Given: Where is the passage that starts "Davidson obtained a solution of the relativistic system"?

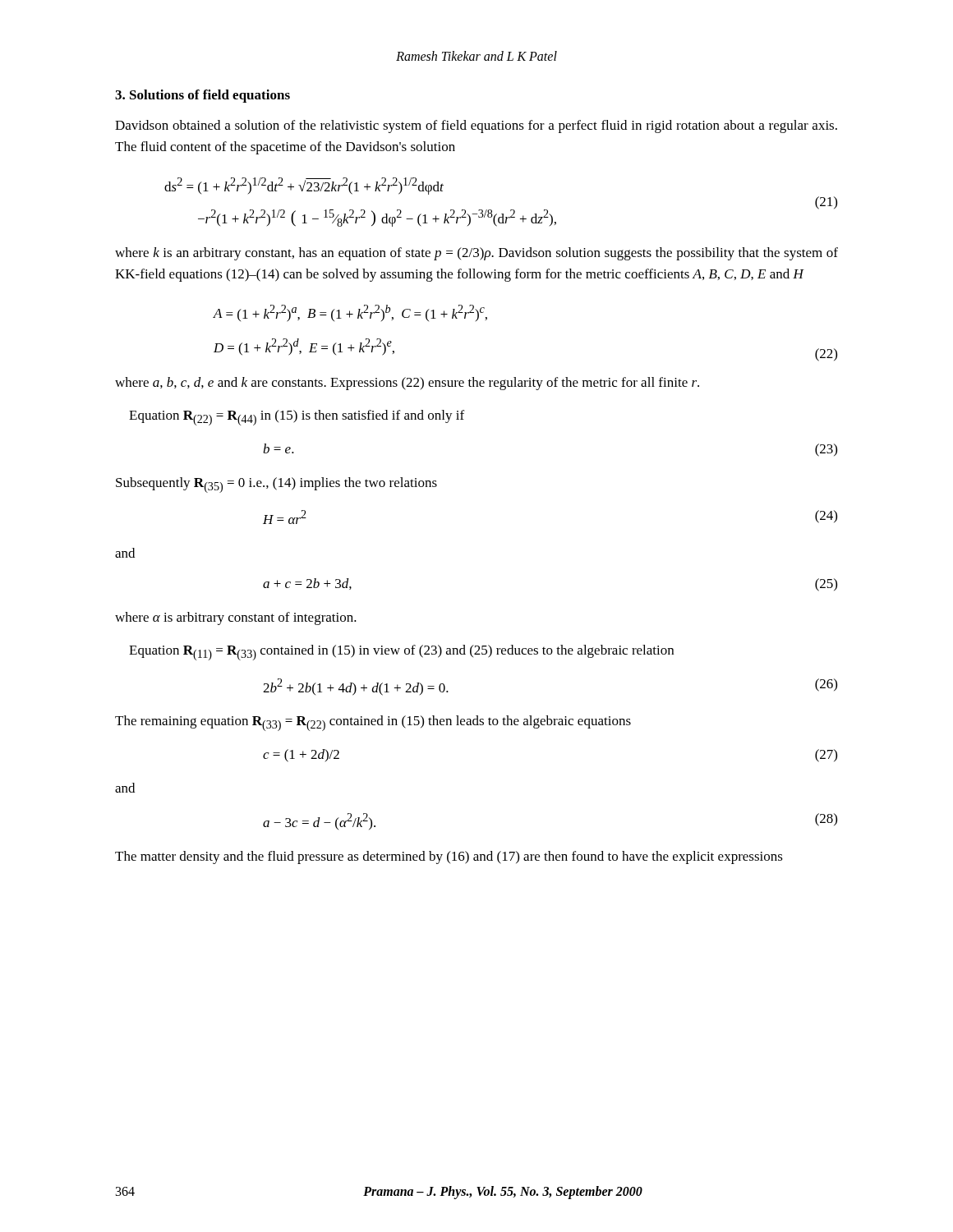Looking at the screenshot, I should (x=476, y=136).
